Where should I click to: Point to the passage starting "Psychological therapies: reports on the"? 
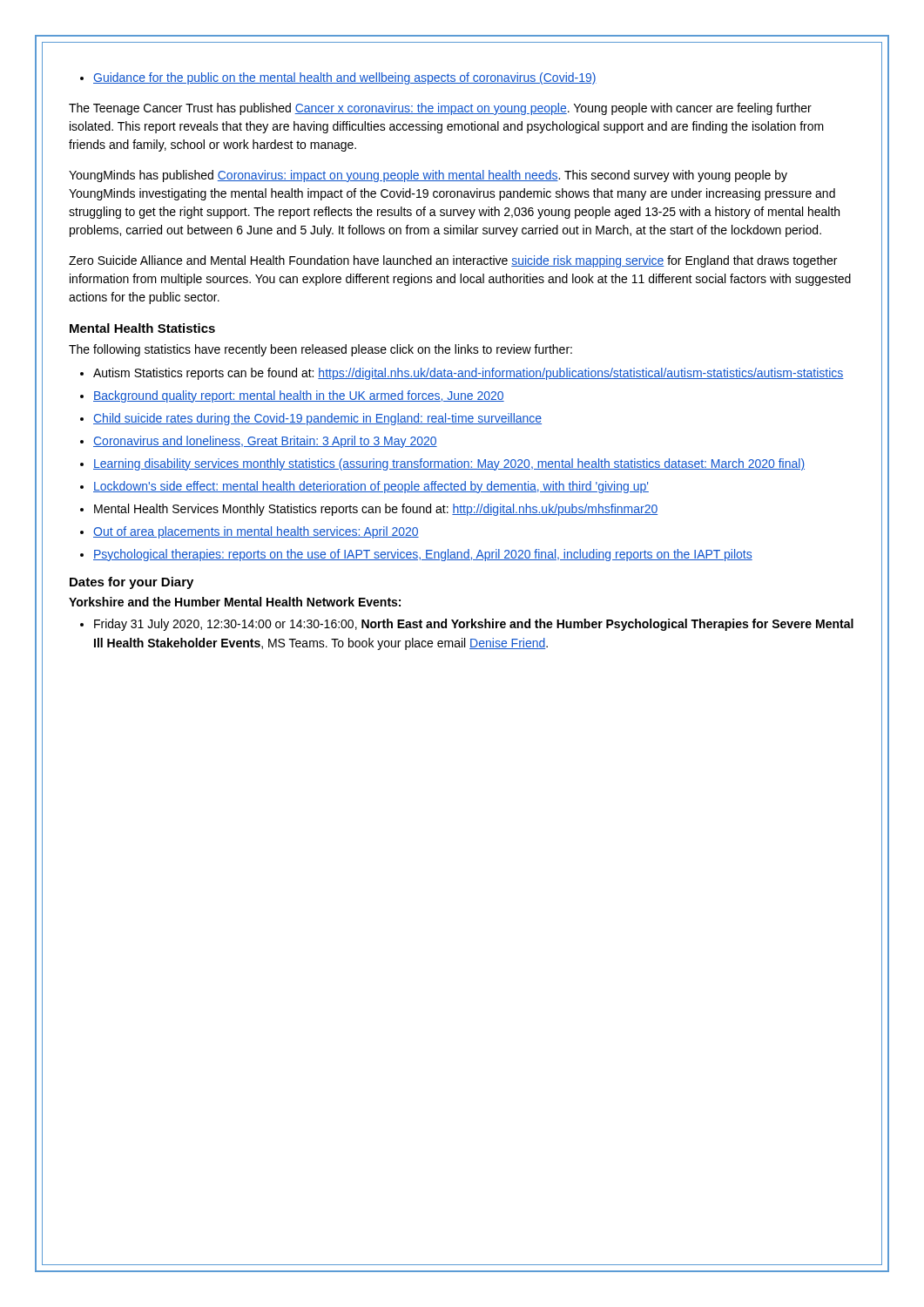coord(474,554)
